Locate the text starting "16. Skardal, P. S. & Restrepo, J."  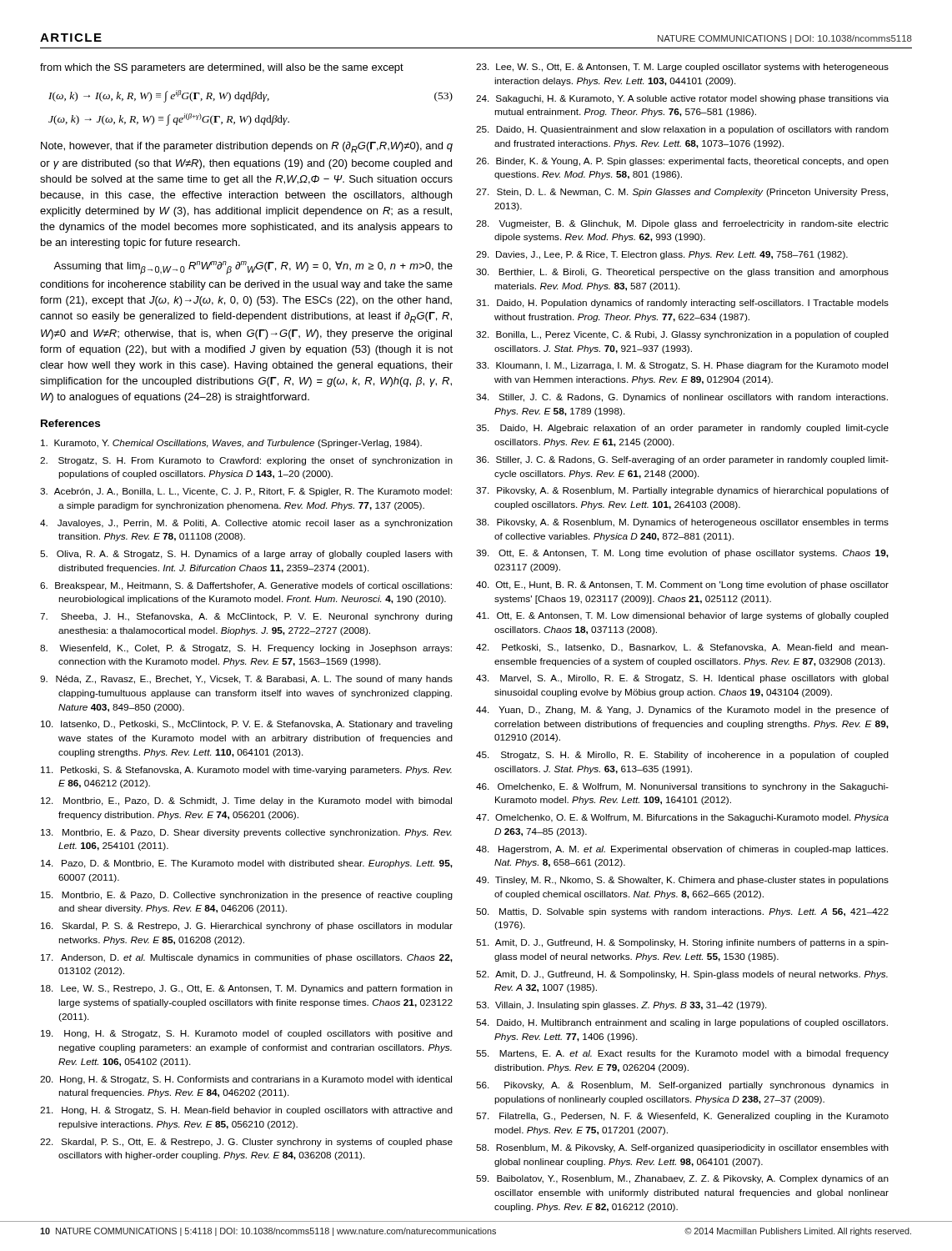click(x=246, y=933)
